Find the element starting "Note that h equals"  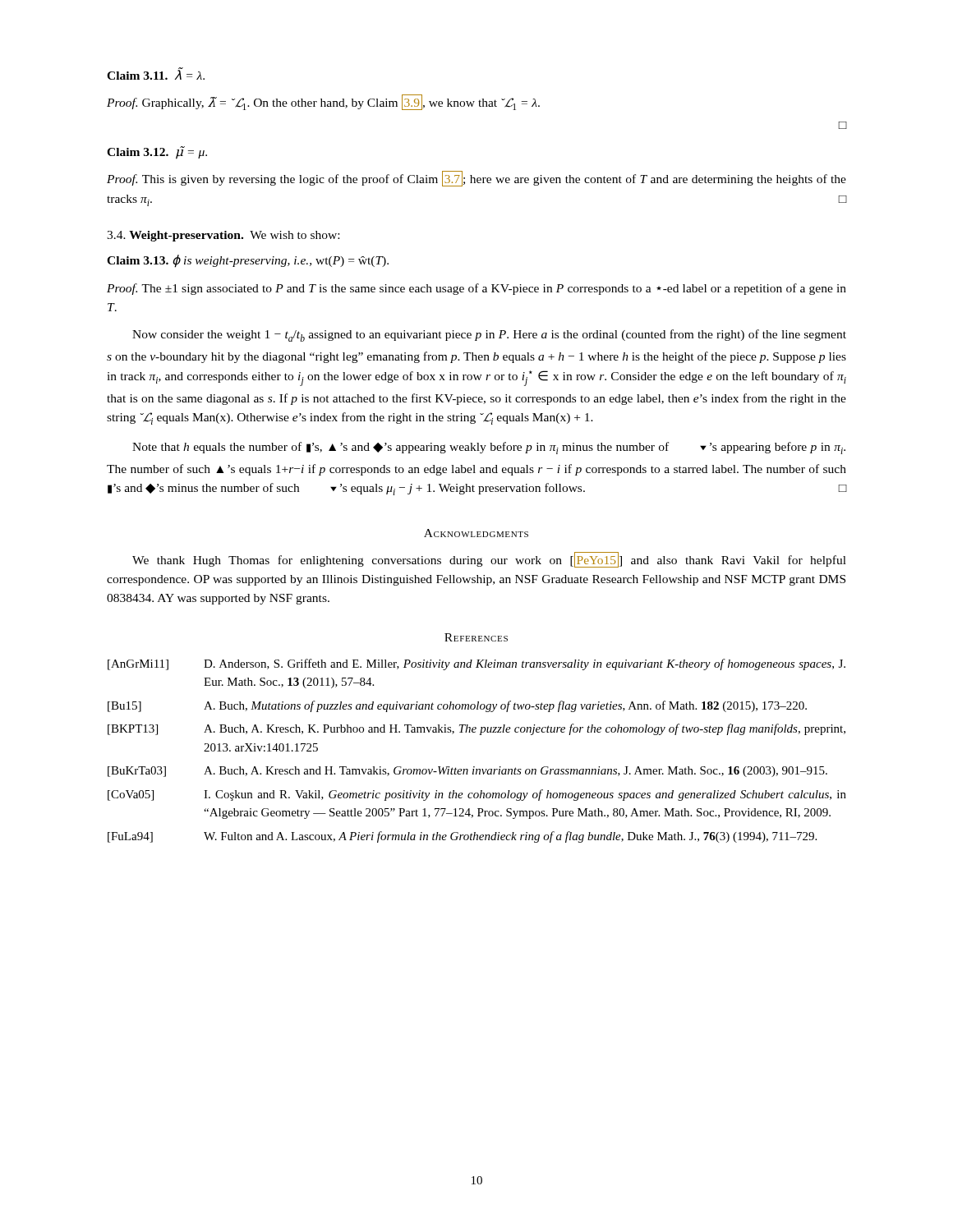tap(476, 469)
